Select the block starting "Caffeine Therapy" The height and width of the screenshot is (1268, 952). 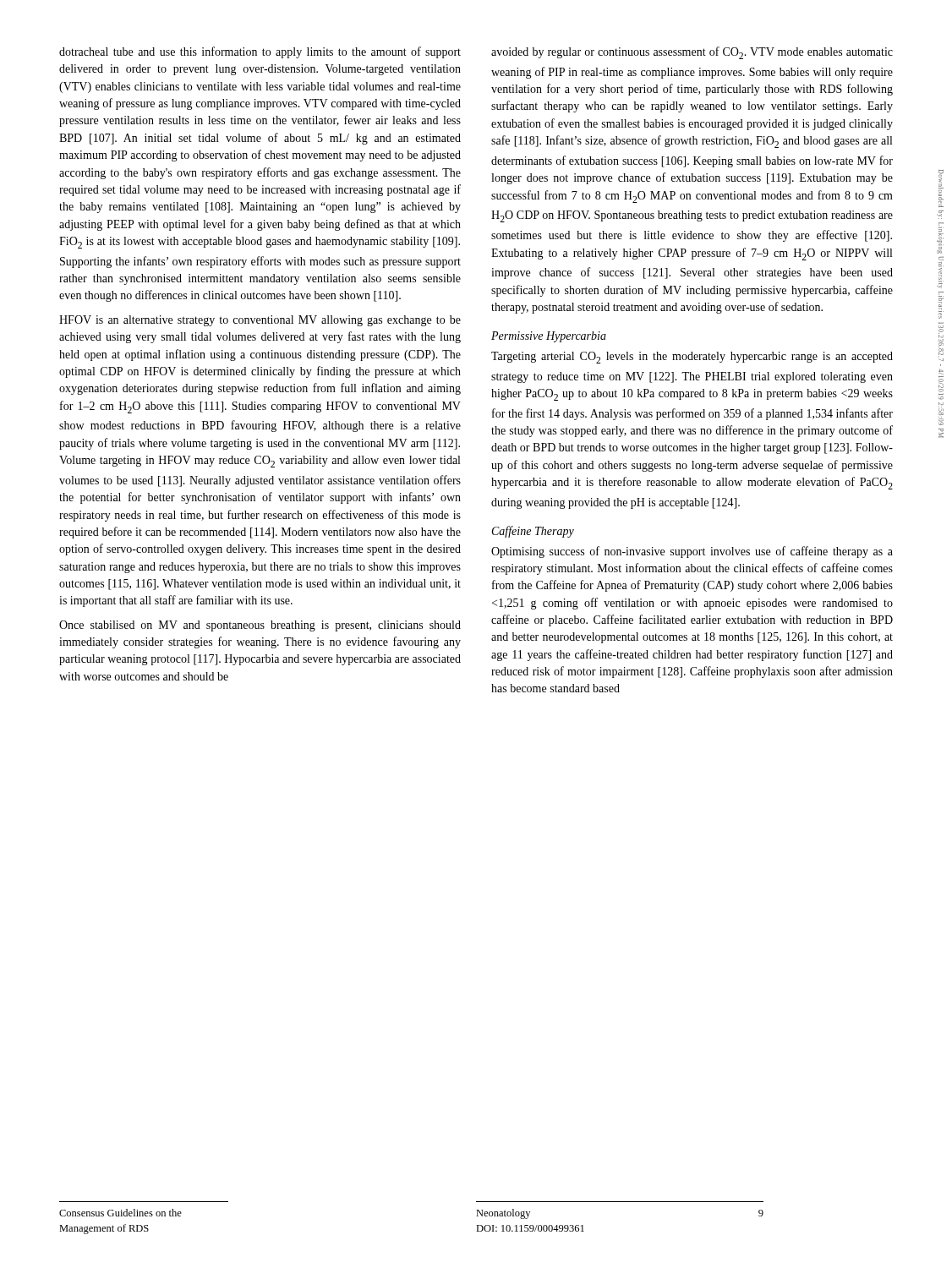click(x=533, y=532)
